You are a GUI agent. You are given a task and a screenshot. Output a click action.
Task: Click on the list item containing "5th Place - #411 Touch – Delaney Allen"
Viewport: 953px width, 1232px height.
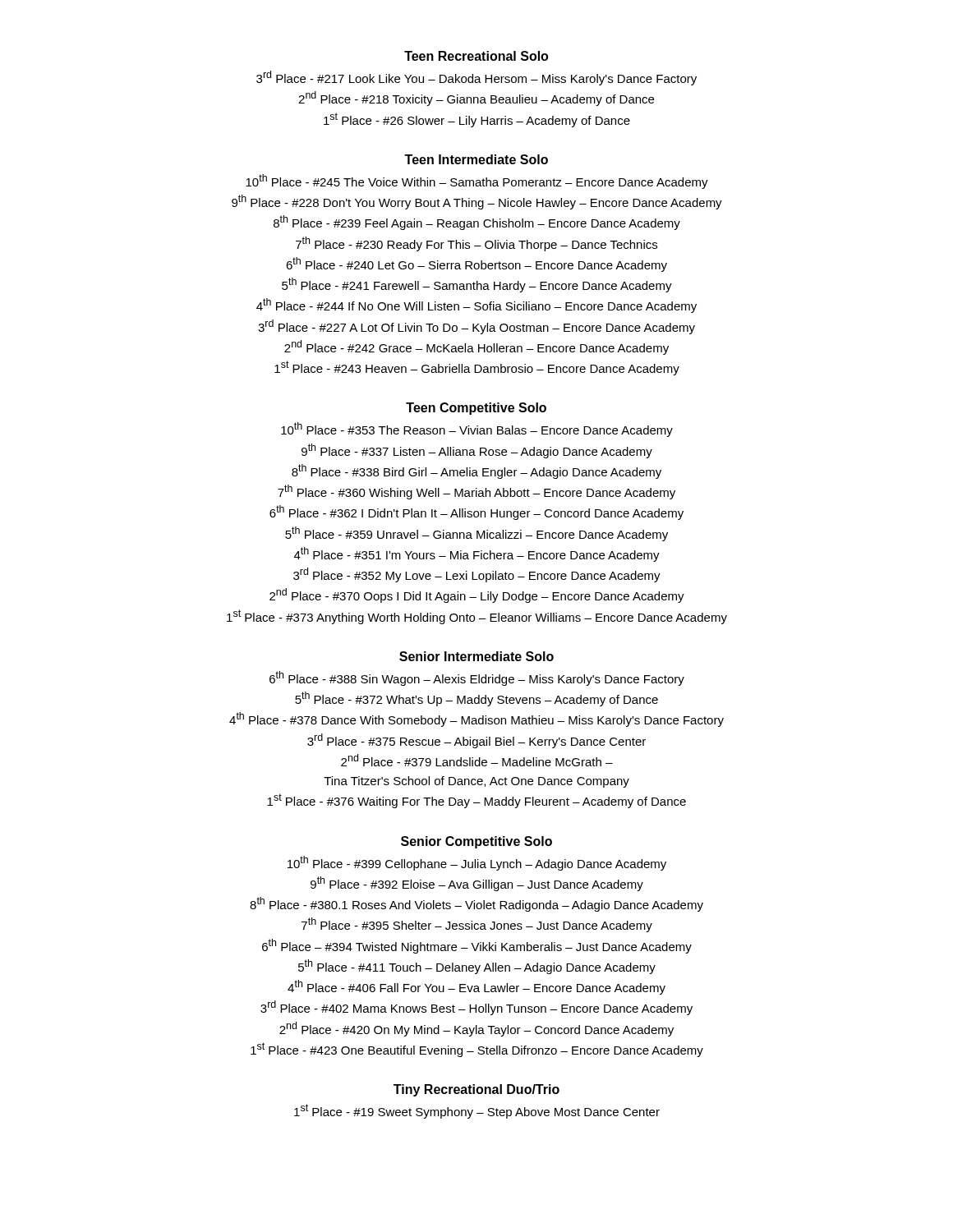476,966
